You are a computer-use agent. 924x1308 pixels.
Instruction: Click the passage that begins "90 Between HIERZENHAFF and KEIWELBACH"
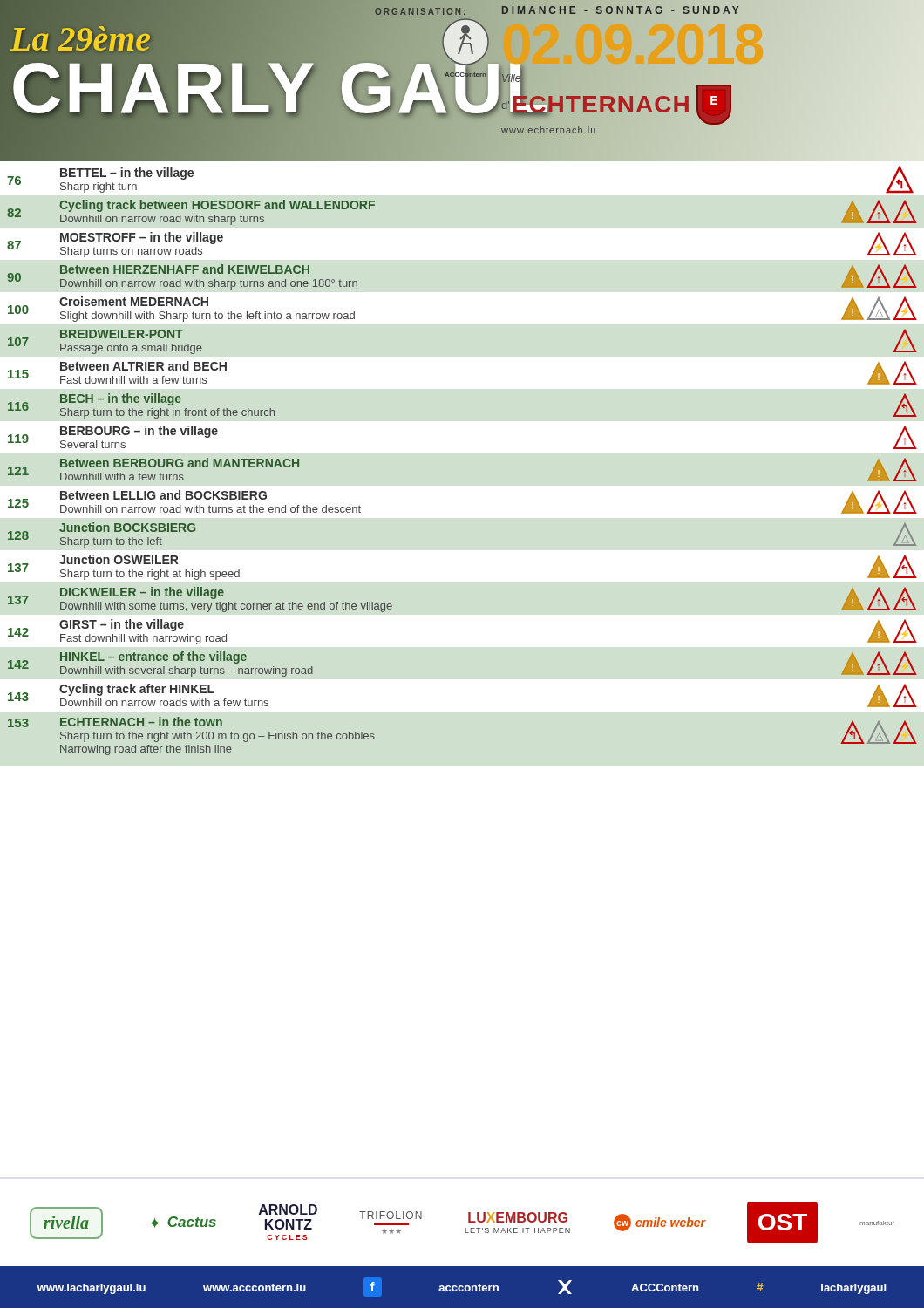[205, 273]
